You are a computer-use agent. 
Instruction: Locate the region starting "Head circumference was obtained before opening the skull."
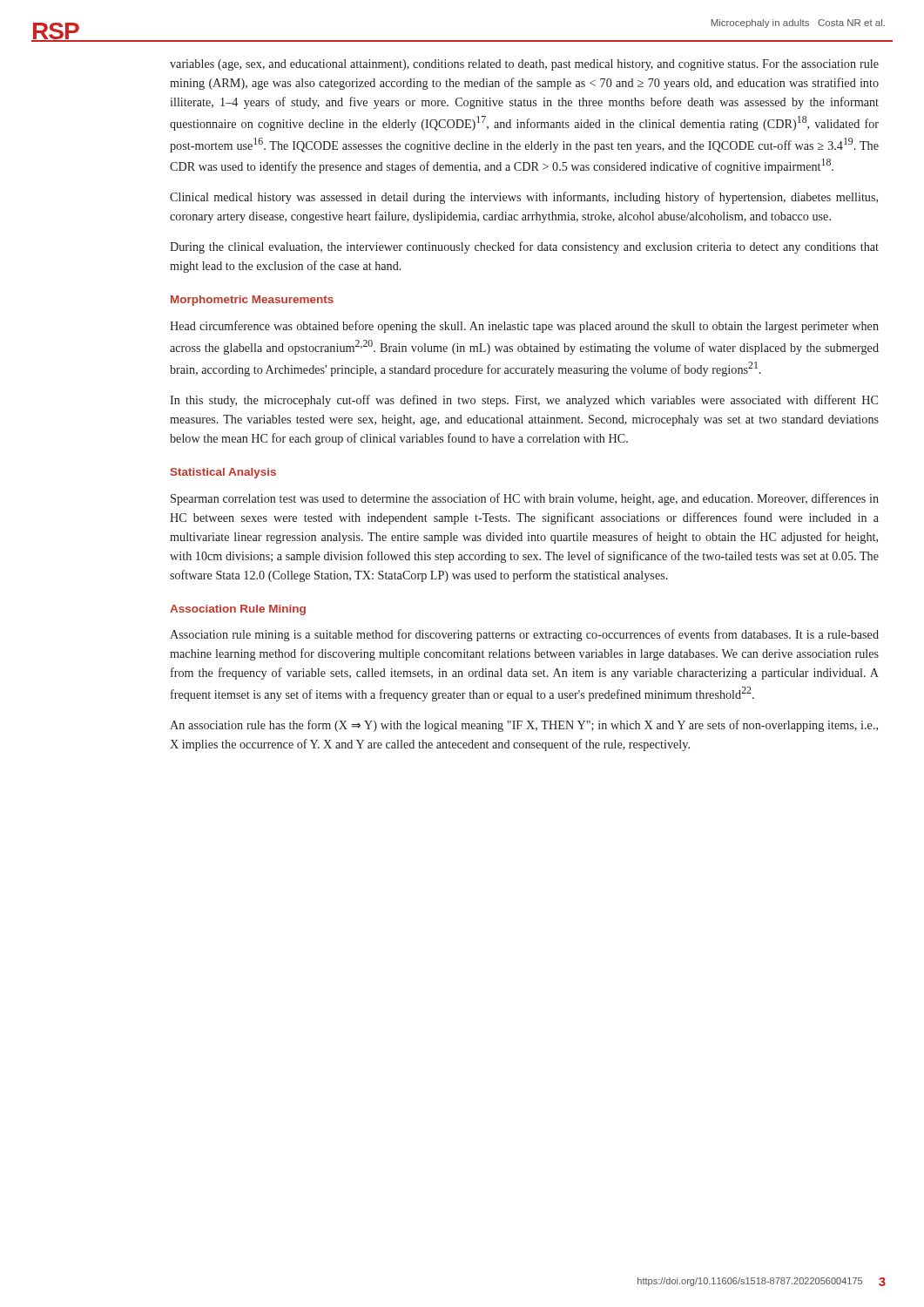(x=524, y=348)
